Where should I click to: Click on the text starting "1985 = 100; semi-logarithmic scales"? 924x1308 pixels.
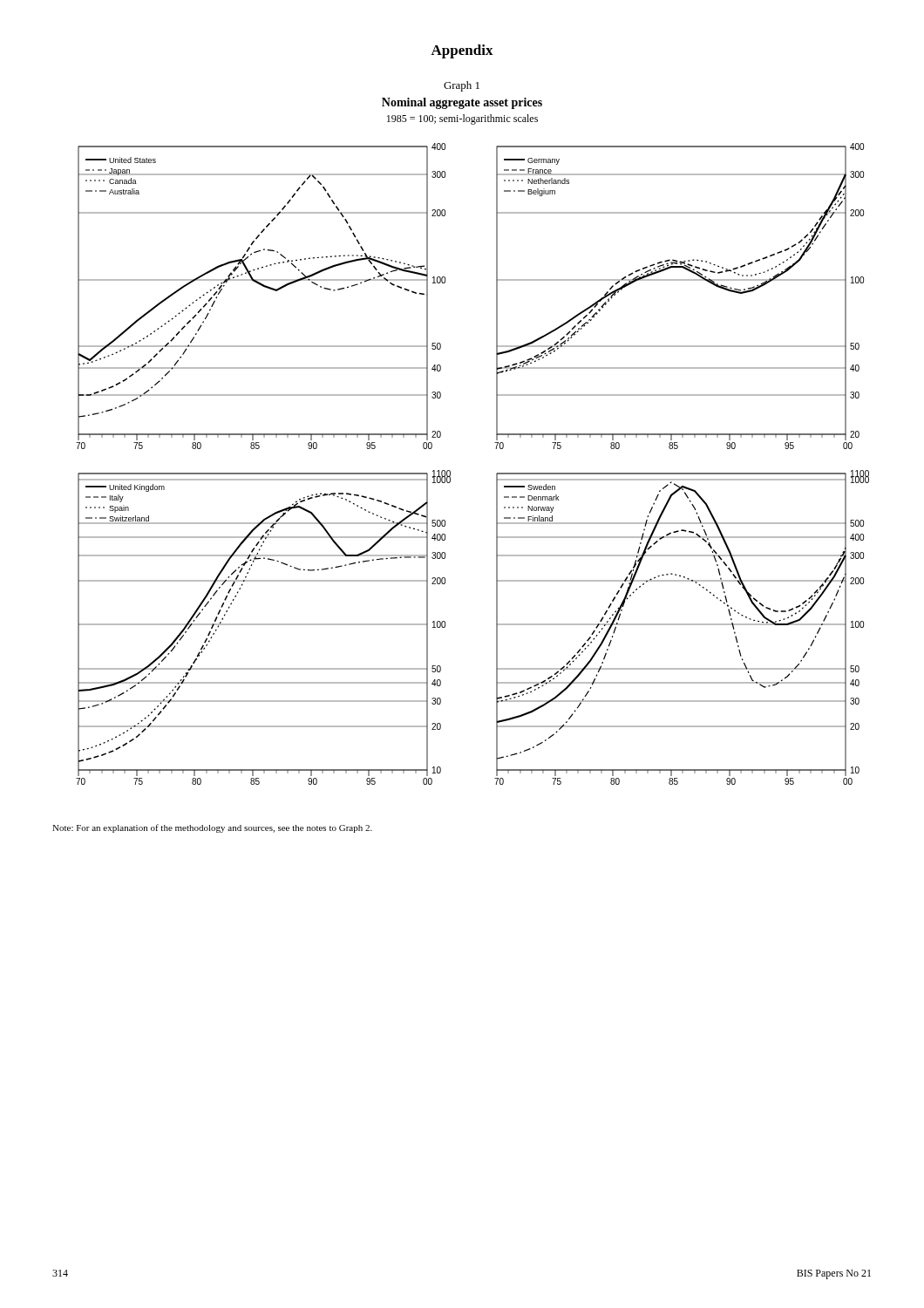[462, 119]
